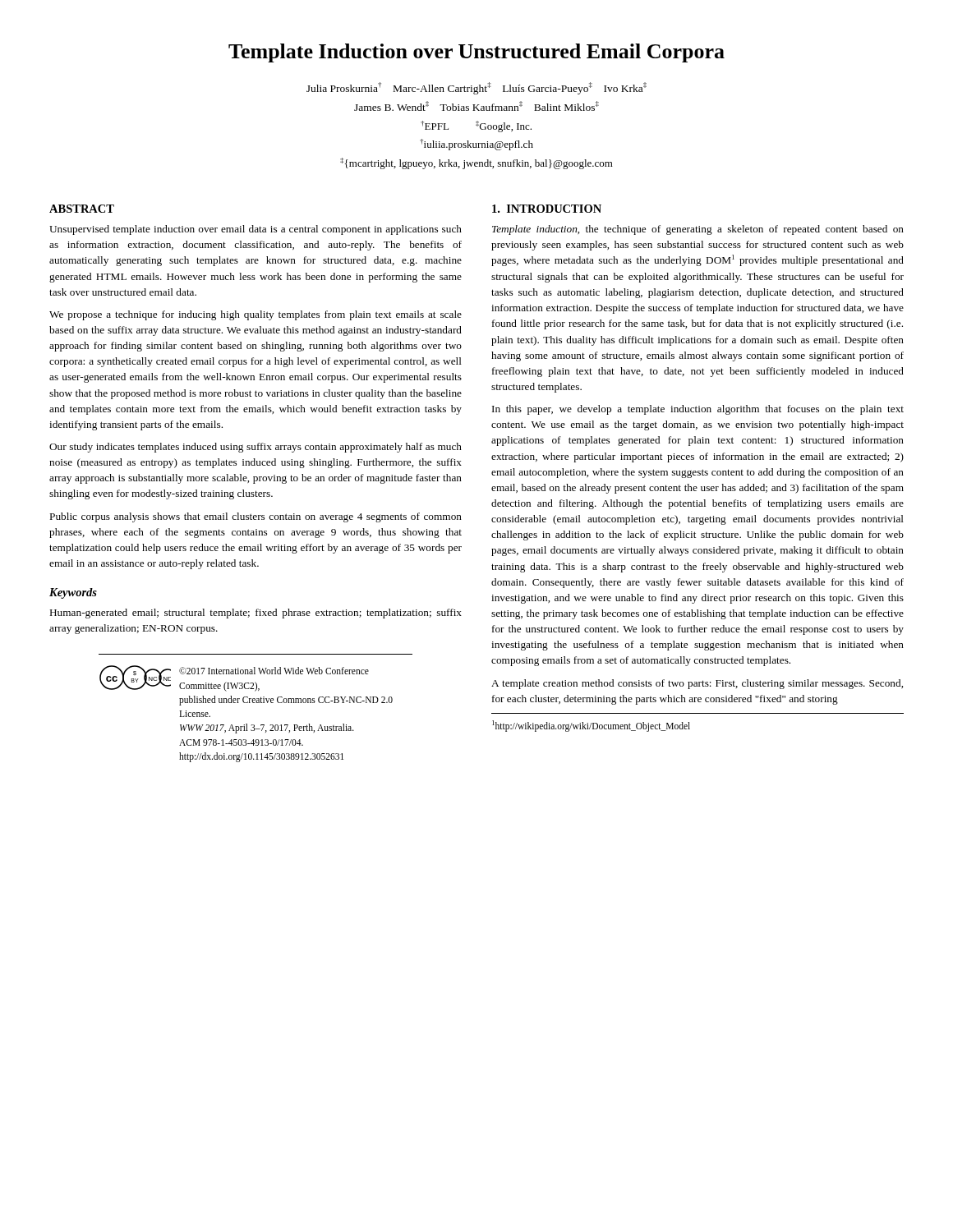Find the logo
953x1232 pixels.
pos(135,680)
